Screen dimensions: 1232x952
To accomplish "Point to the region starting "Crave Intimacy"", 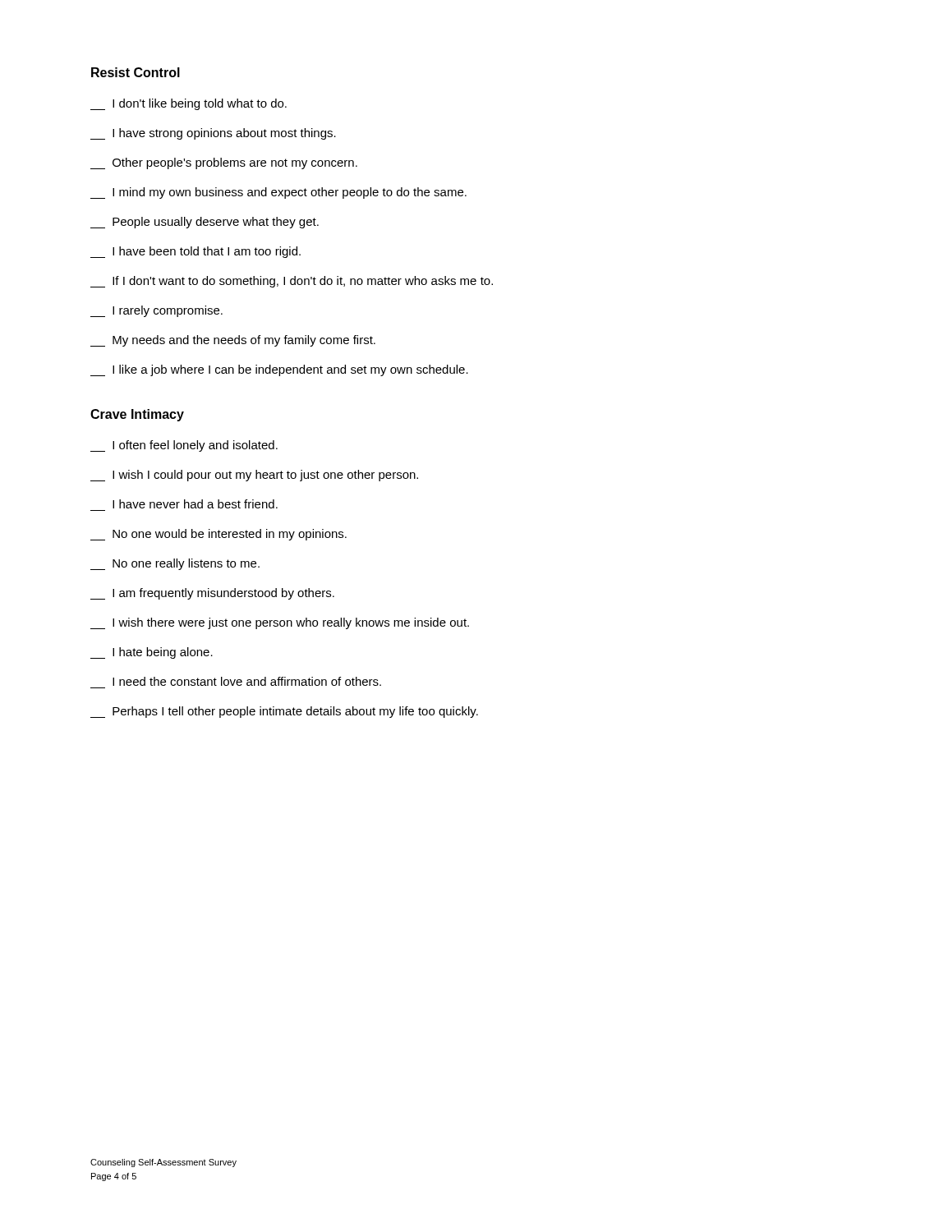I will [137, 414].
